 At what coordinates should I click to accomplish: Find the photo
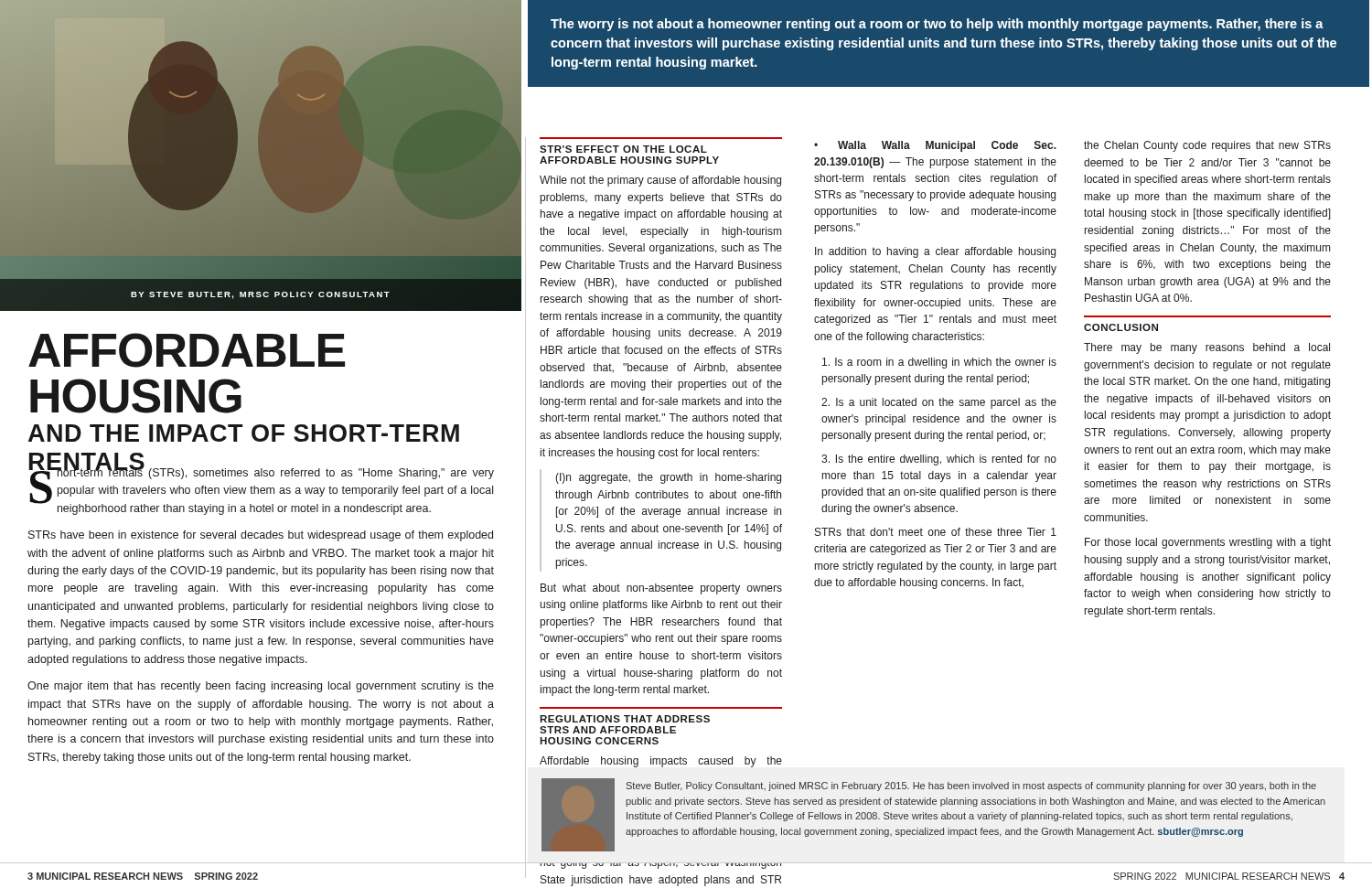coord(261,155)
